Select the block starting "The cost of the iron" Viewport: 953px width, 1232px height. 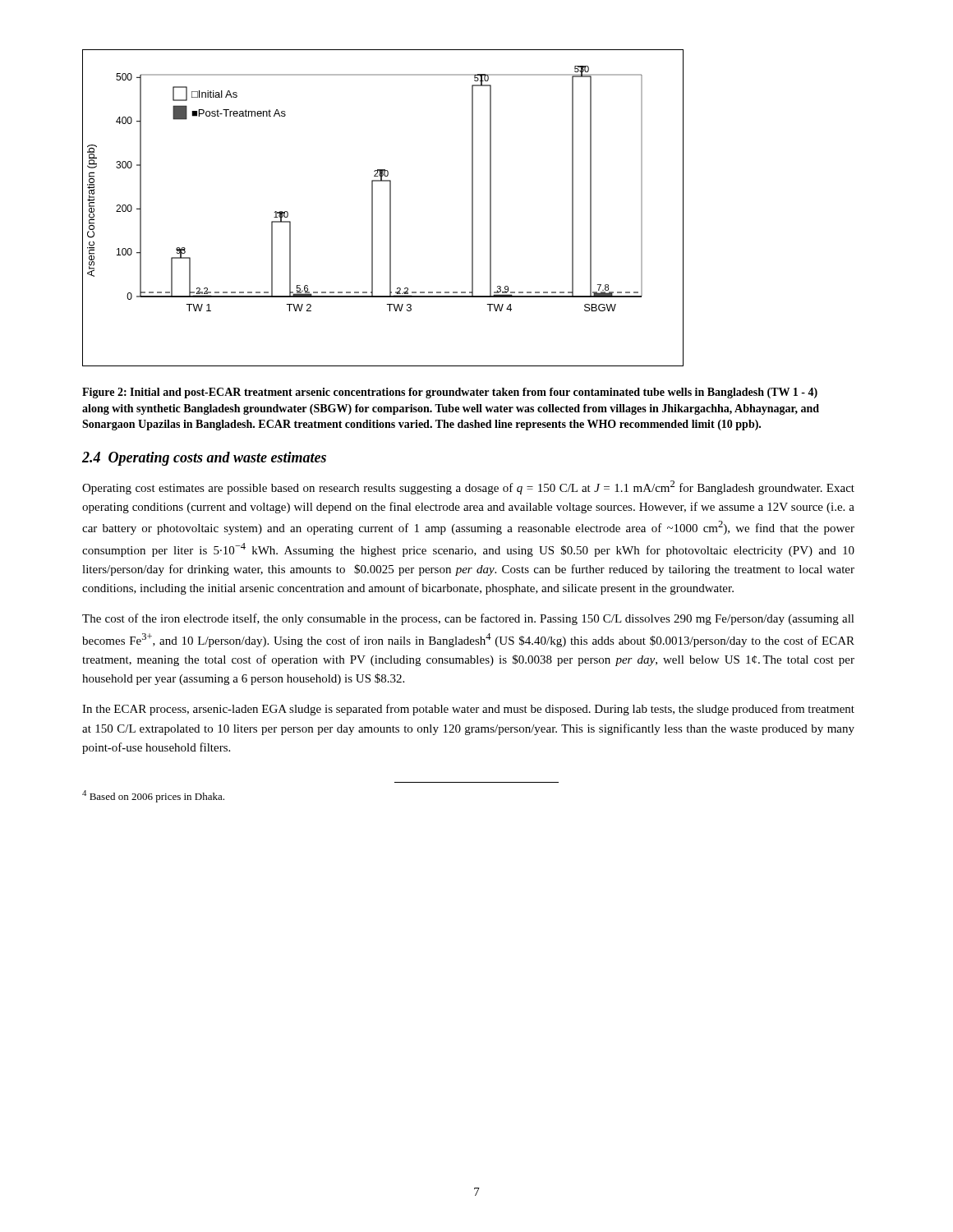pos(468,649)
